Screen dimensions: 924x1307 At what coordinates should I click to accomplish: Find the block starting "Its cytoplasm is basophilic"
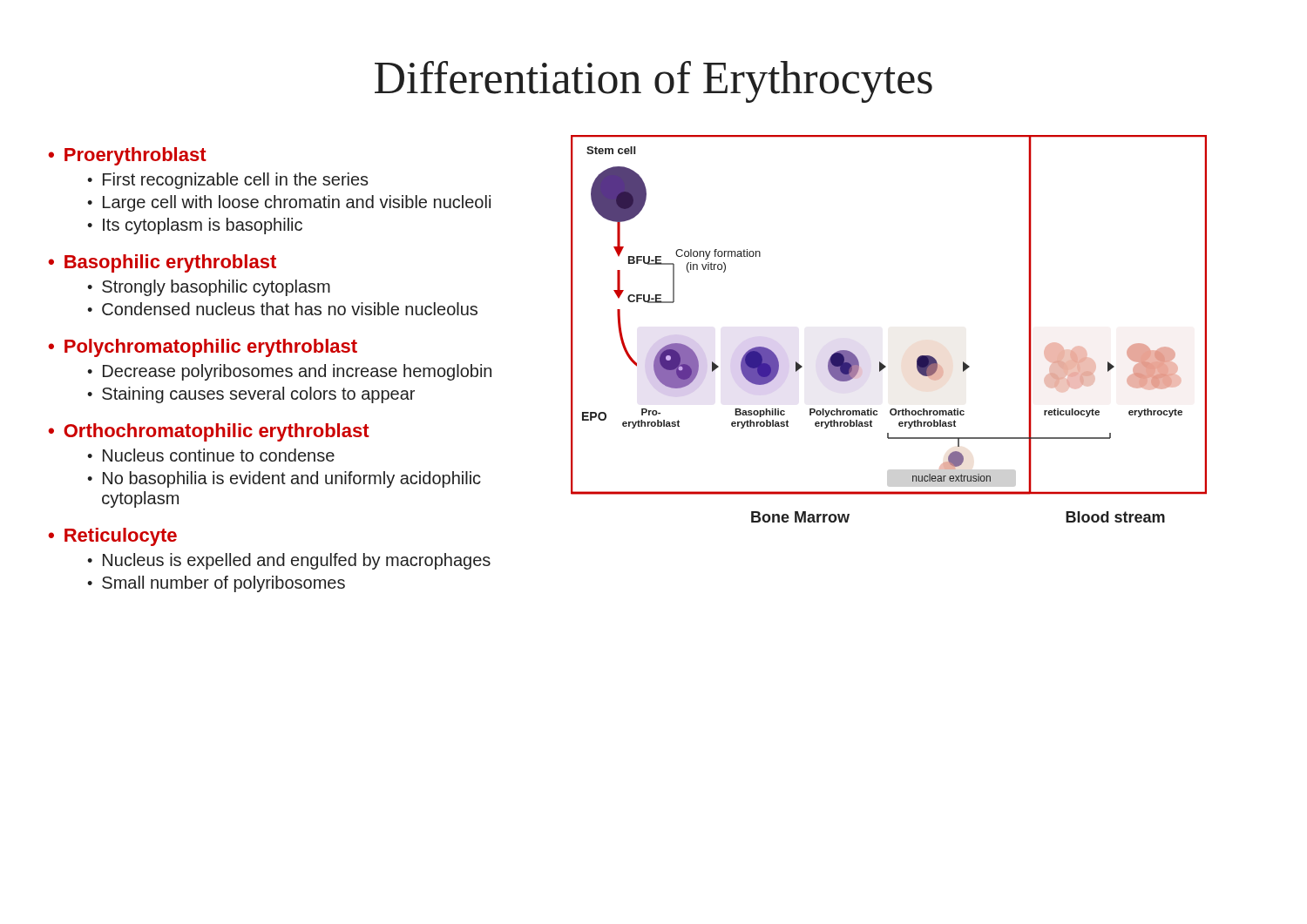tap(202, 225)
